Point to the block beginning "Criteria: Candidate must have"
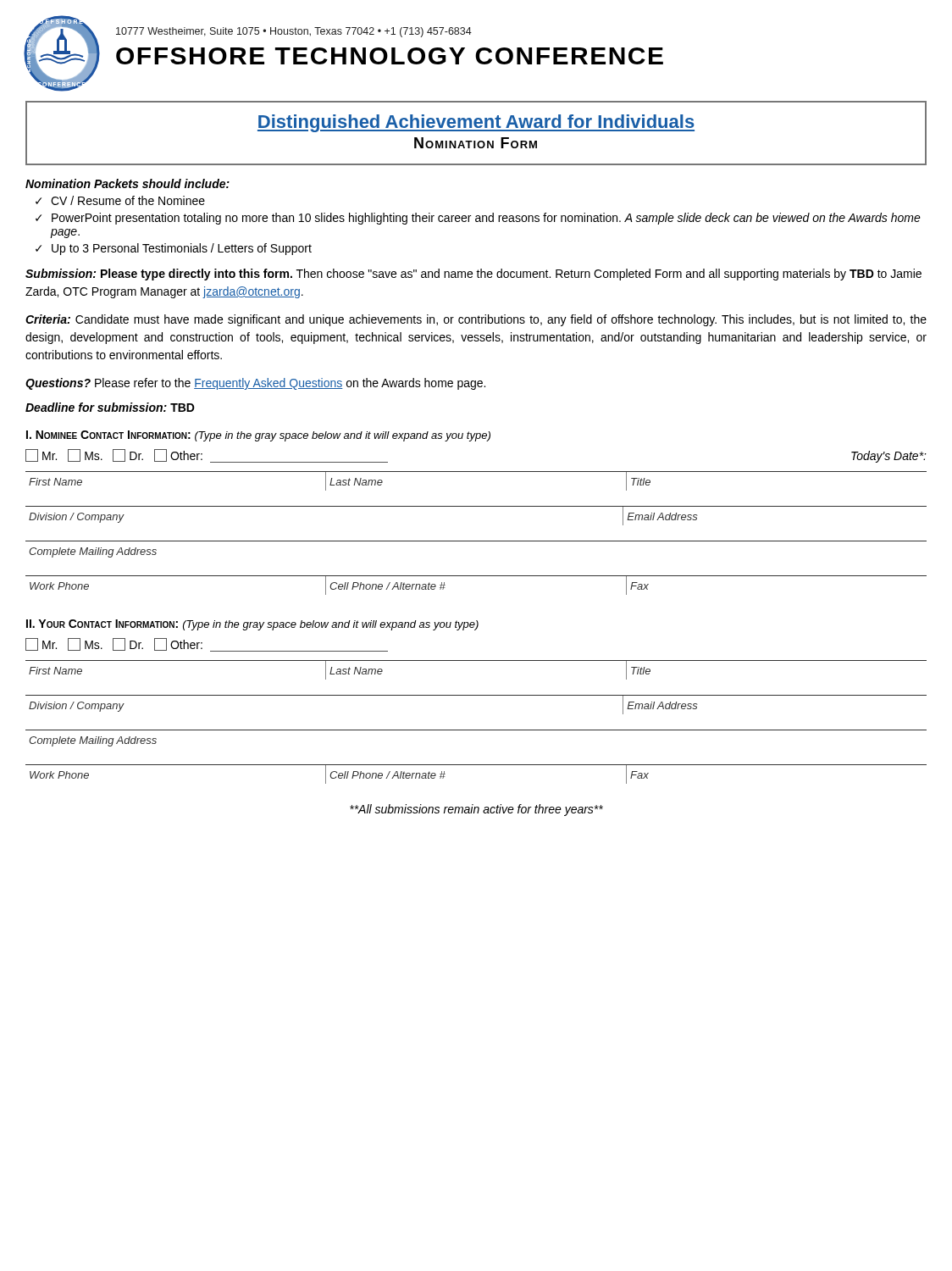The width and height of the screenshot is (952, 1271). 476,337
